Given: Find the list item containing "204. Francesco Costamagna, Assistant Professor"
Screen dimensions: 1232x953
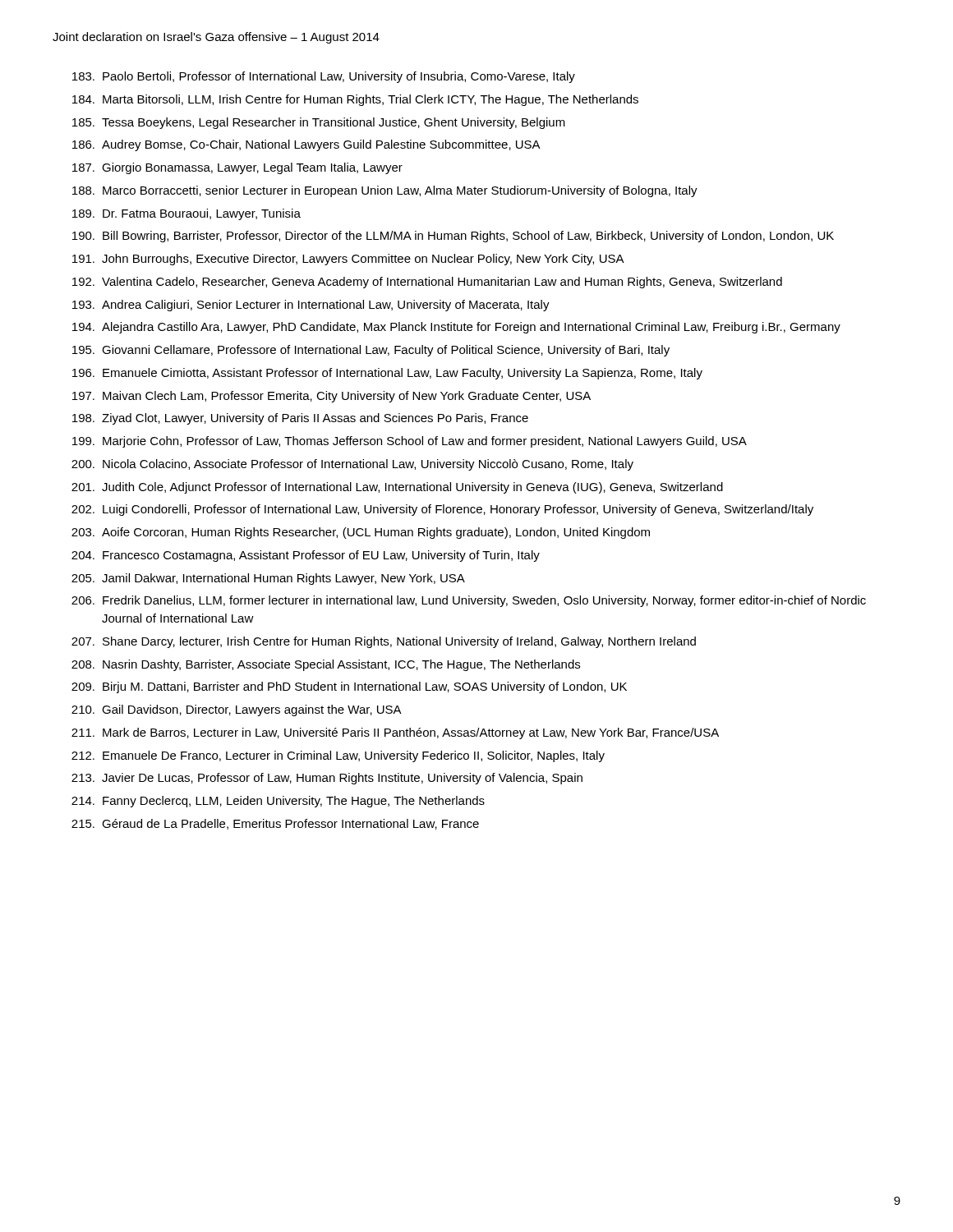Looking at the screenshot, I should point(476,555).
